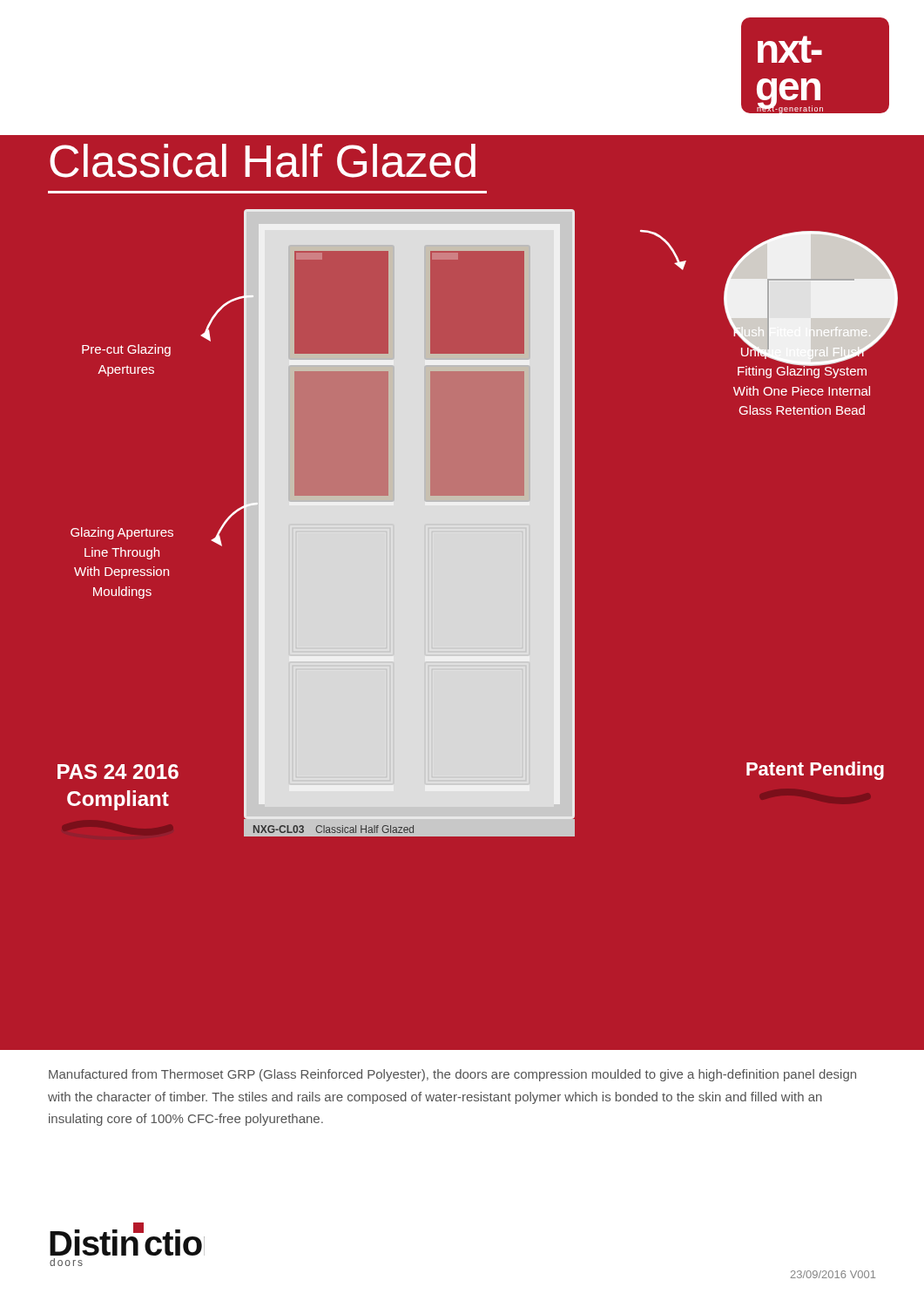The width and height of the screenshot is (924, 1307).
Task: Locate the text "Classical Half Glazed"
Action: (x=263, y=161)
